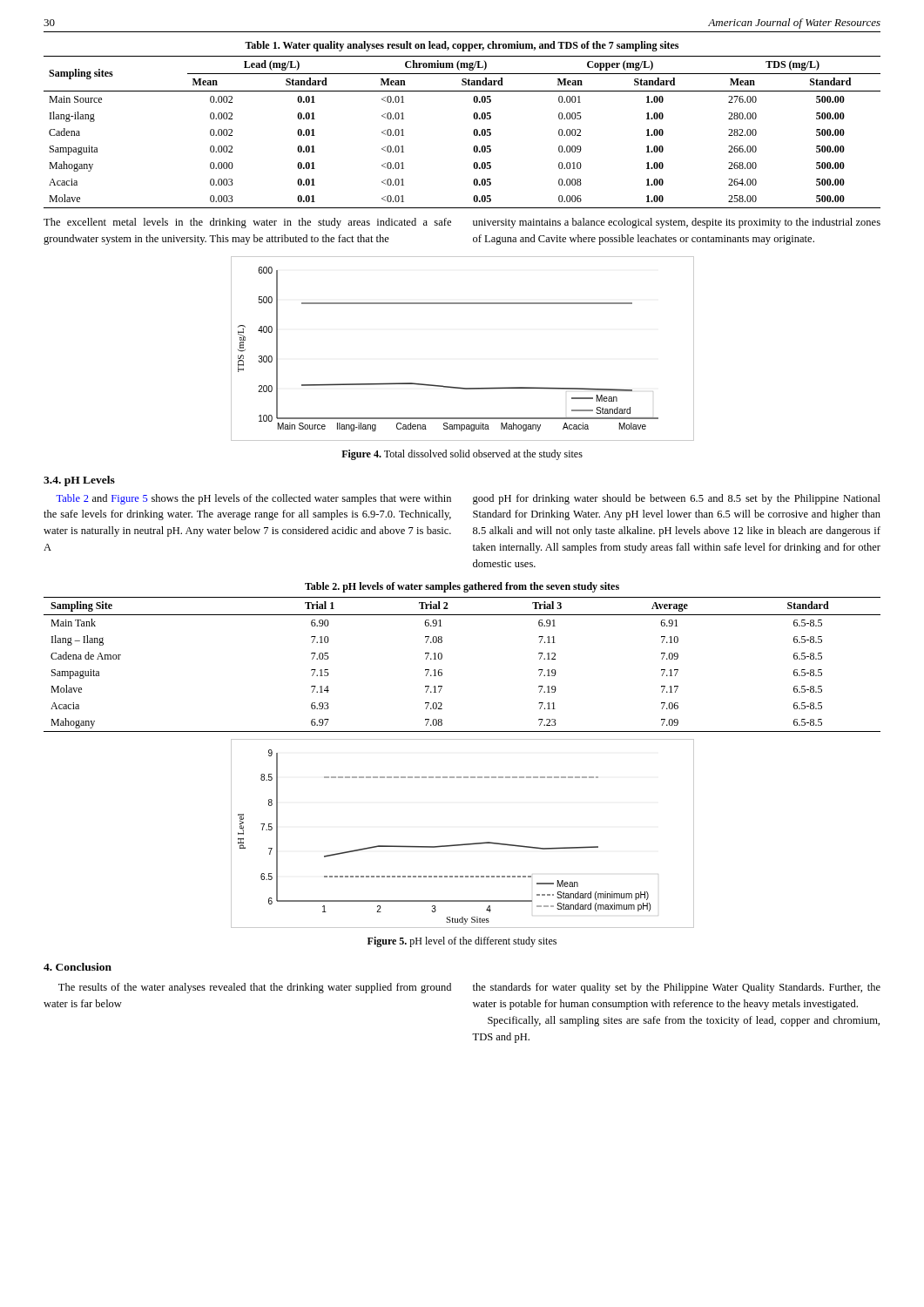Click on the passage starting "The excellent metal"
The image size is (924, 1307).
tap(248, 230)
